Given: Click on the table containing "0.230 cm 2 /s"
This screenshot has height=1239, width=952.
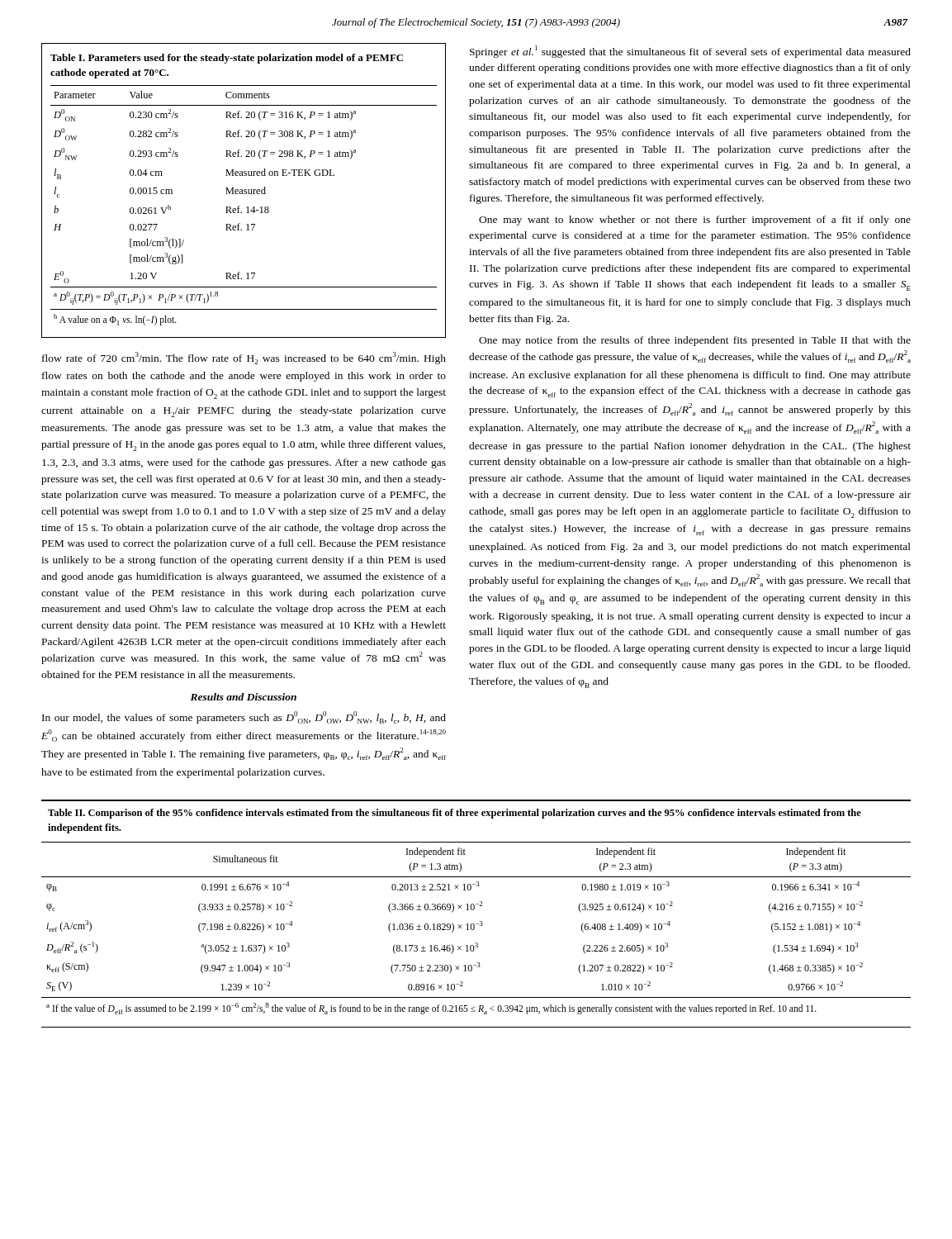Looking at the screenshot, I should coord(244,190).
